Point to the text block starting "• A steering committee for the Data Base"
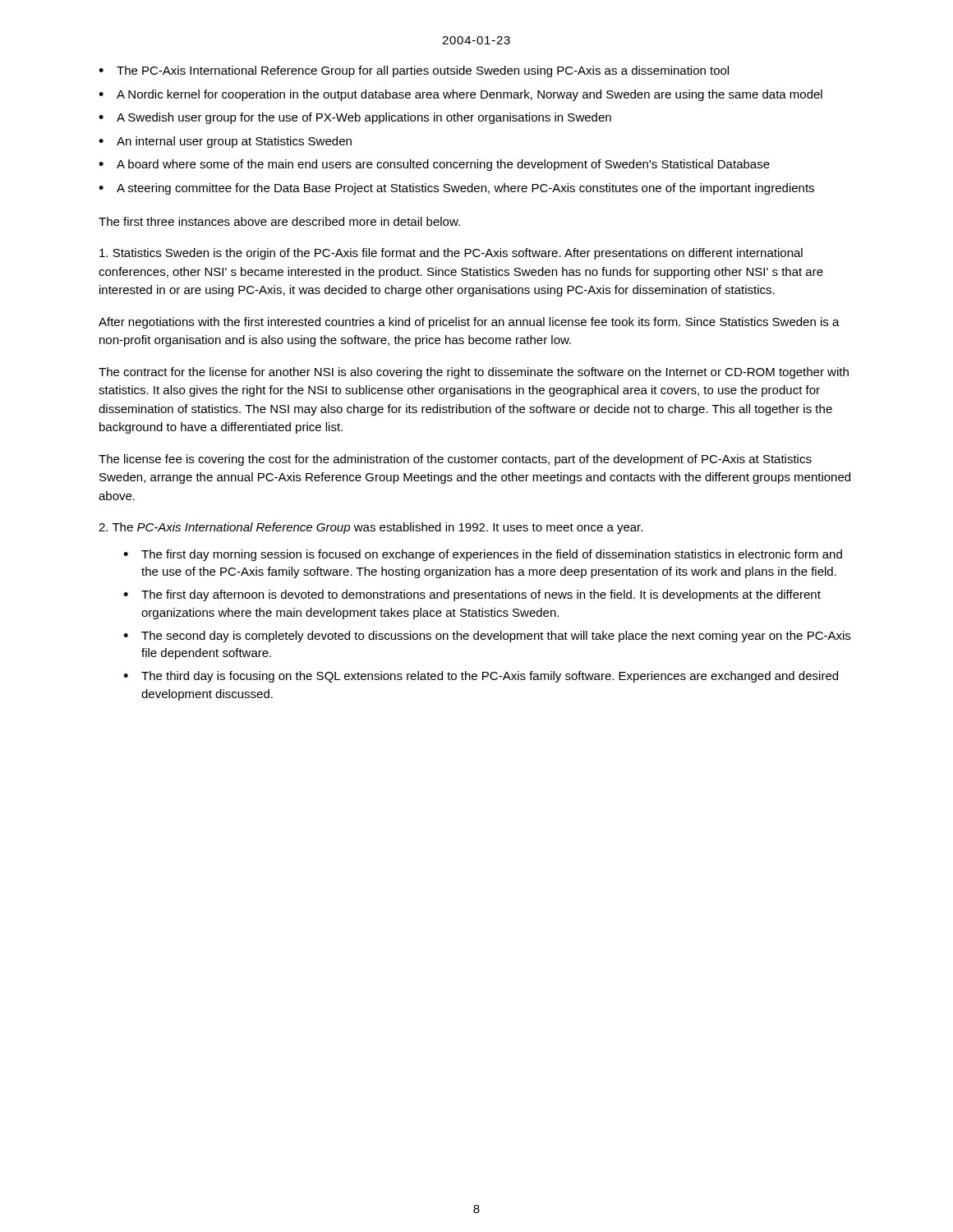953x1232 pixels. point(476,188)
